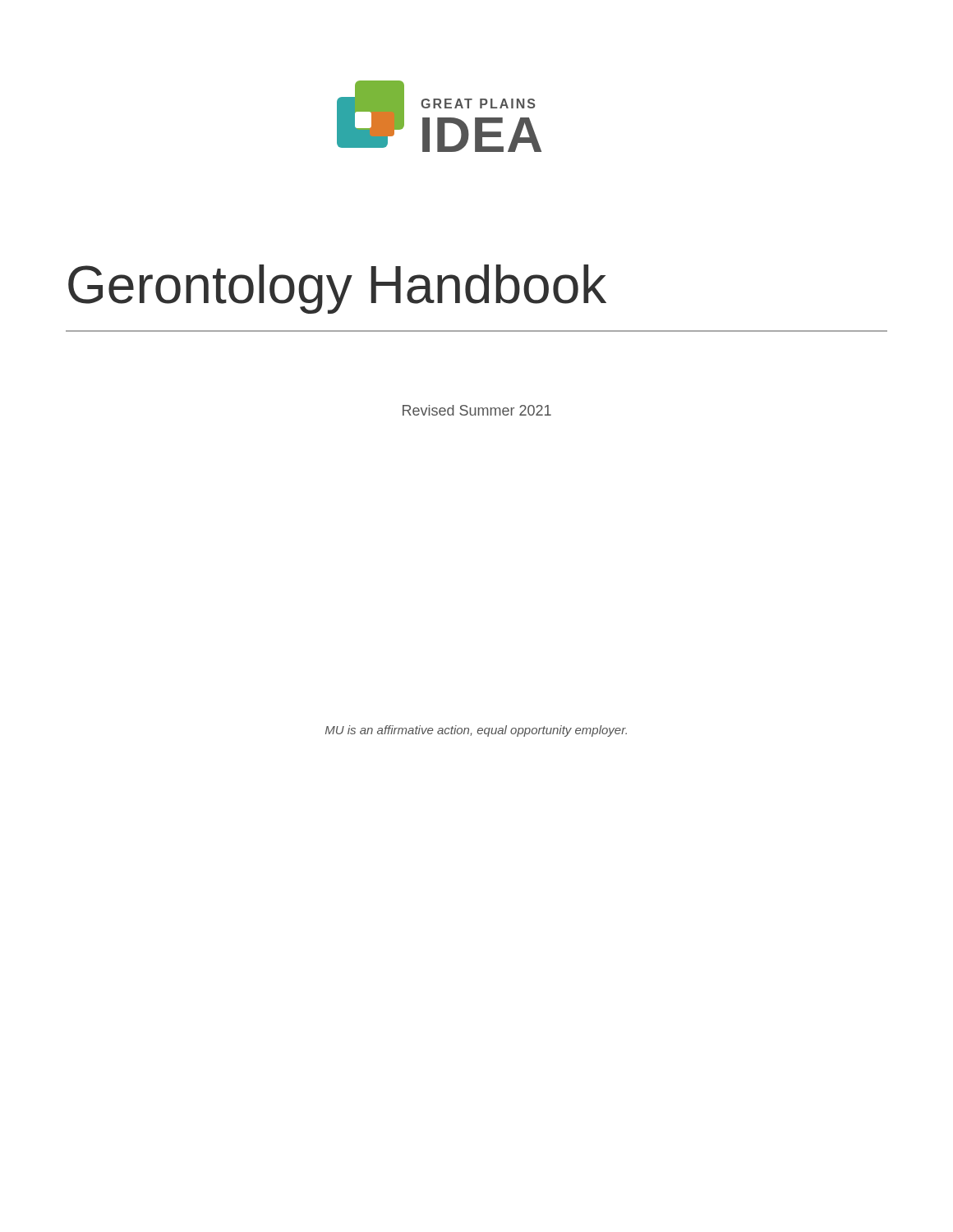Image resolution: width=953 pixels, height=1232 pixels.
Task: Find the text block with the text "MU is an affirmative action, equal opportunity"
Action: [x=476, y=730]
